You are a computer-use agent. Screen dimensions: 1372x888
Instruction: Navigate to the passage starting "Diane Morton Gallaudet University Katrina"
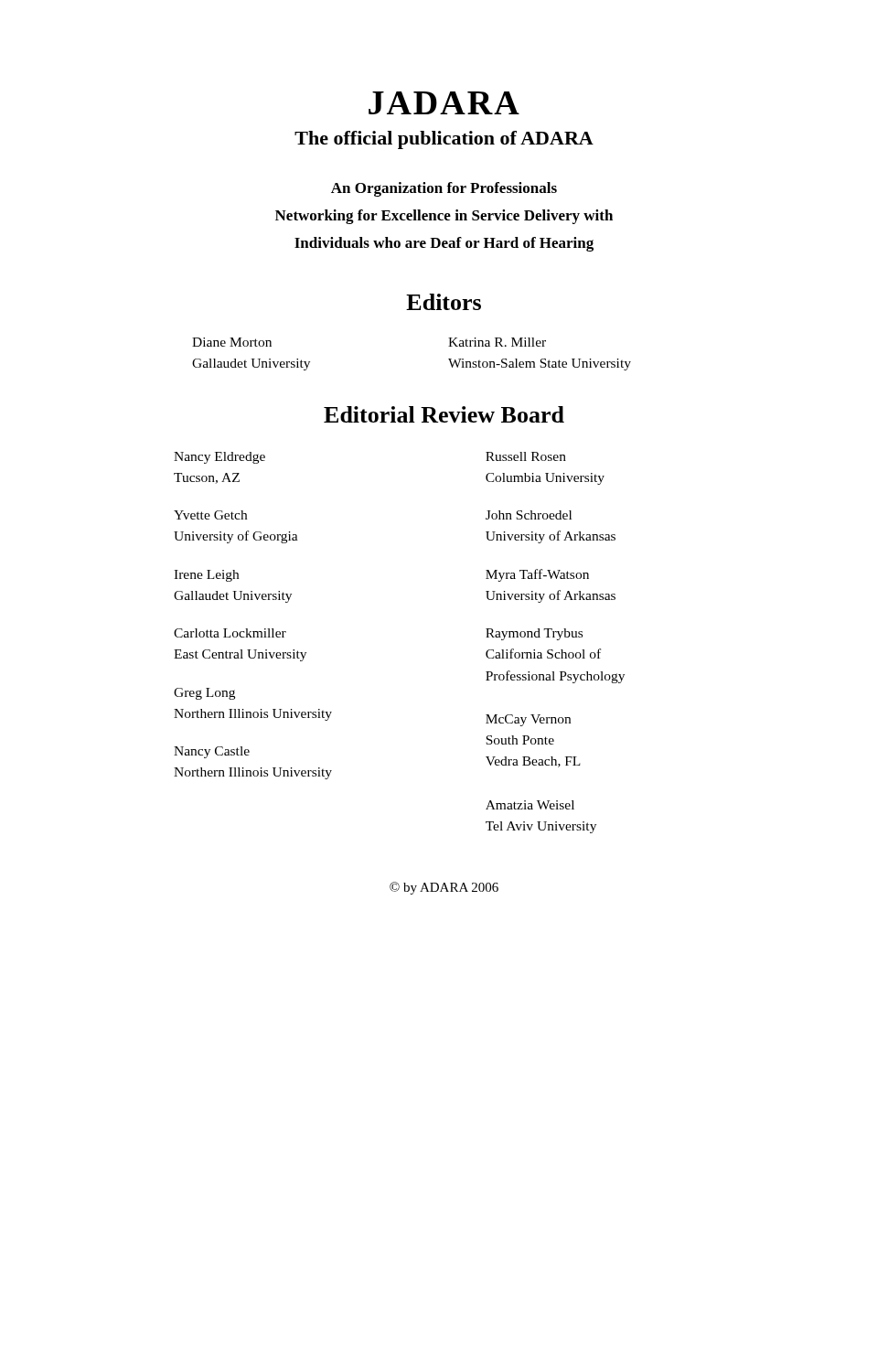pyautogui.click(x=439, y=352)
